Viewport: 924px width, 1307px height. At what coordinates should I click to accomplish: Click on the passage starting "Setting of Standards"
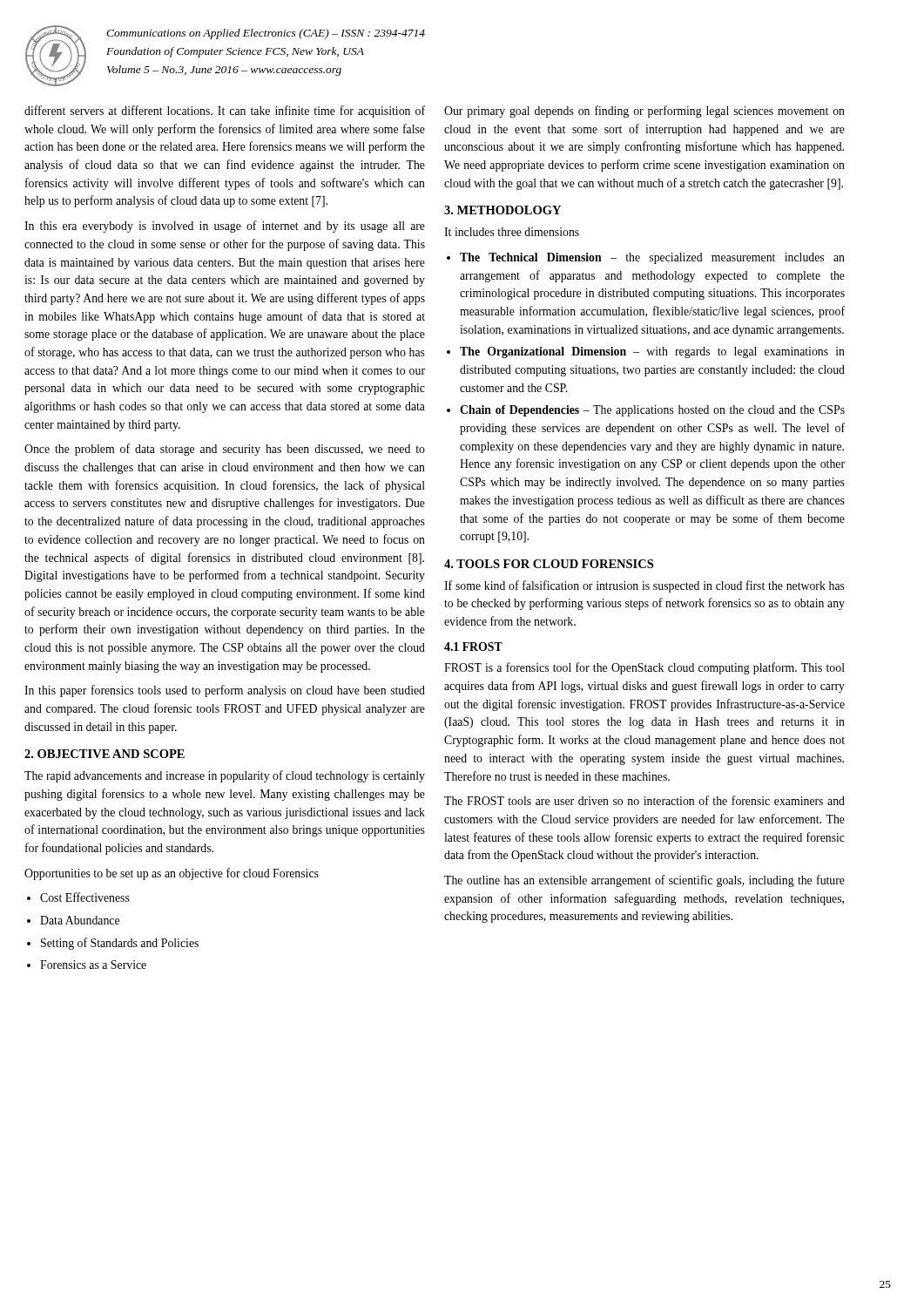[x=120, y=943]
